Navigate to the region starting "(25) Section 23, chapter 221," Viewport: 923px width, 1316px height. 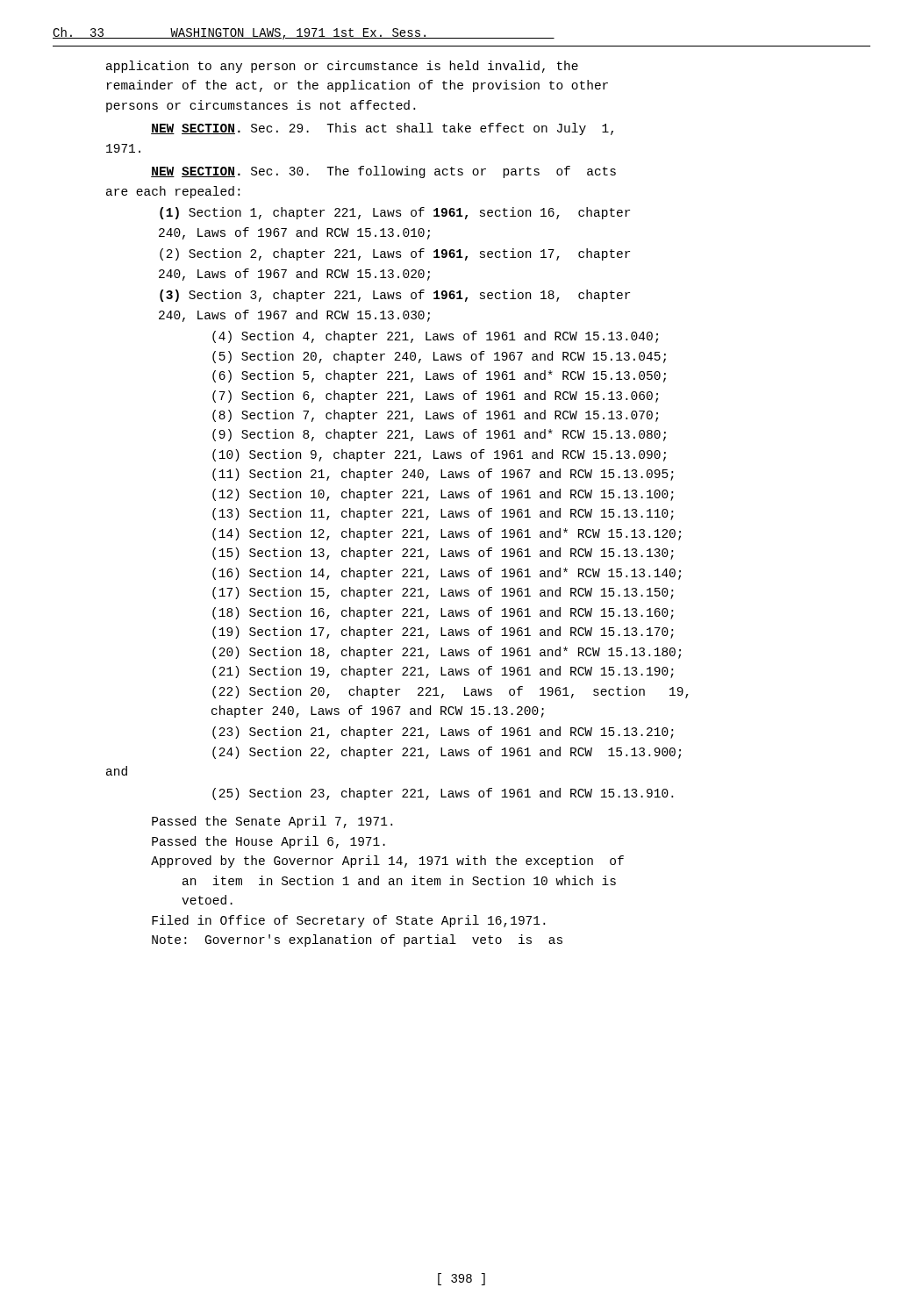point(443,794)
